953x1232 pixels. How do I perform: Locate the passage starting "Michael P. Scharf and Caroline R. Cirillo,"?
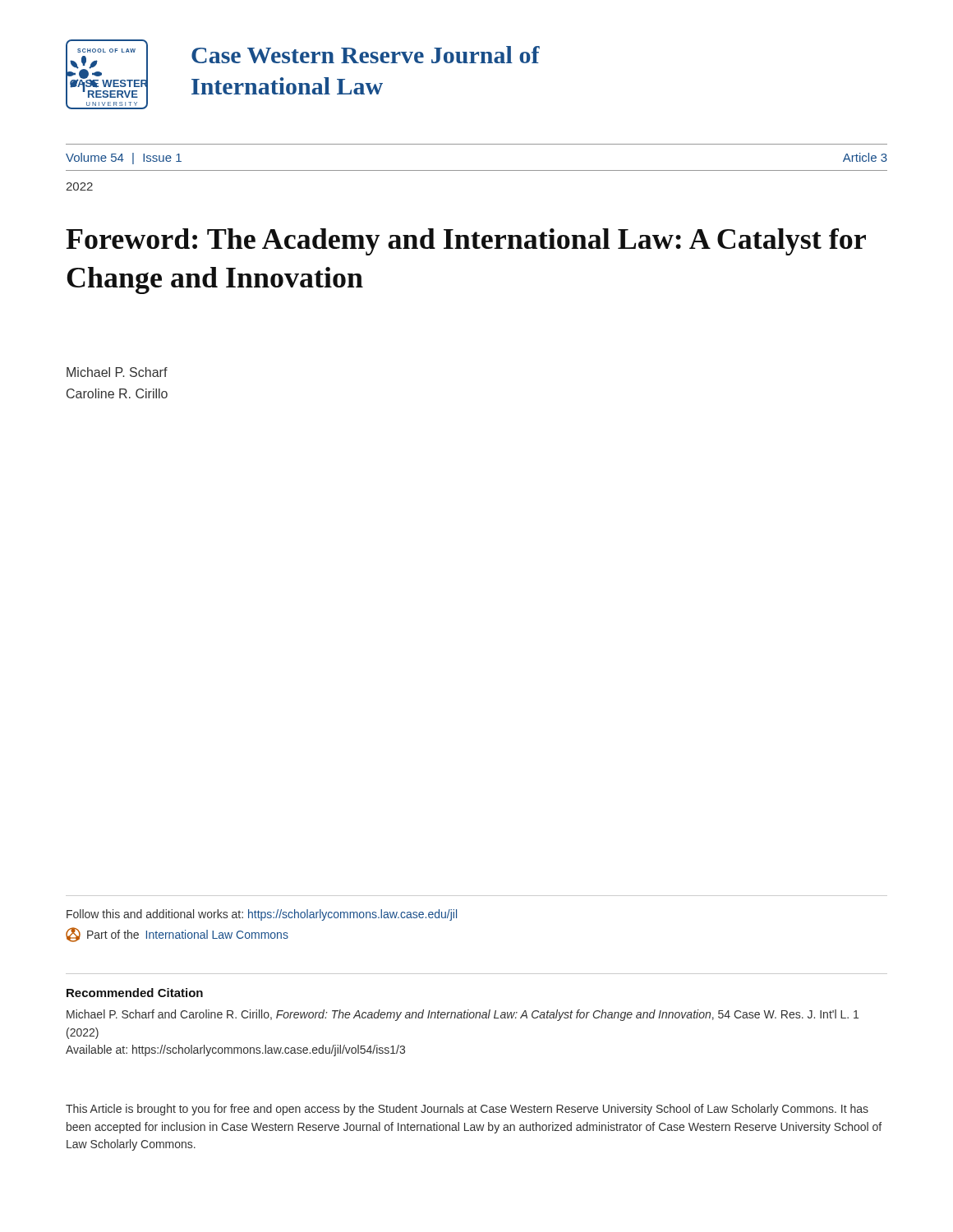pyautogui.click(x=463, y=1015)
